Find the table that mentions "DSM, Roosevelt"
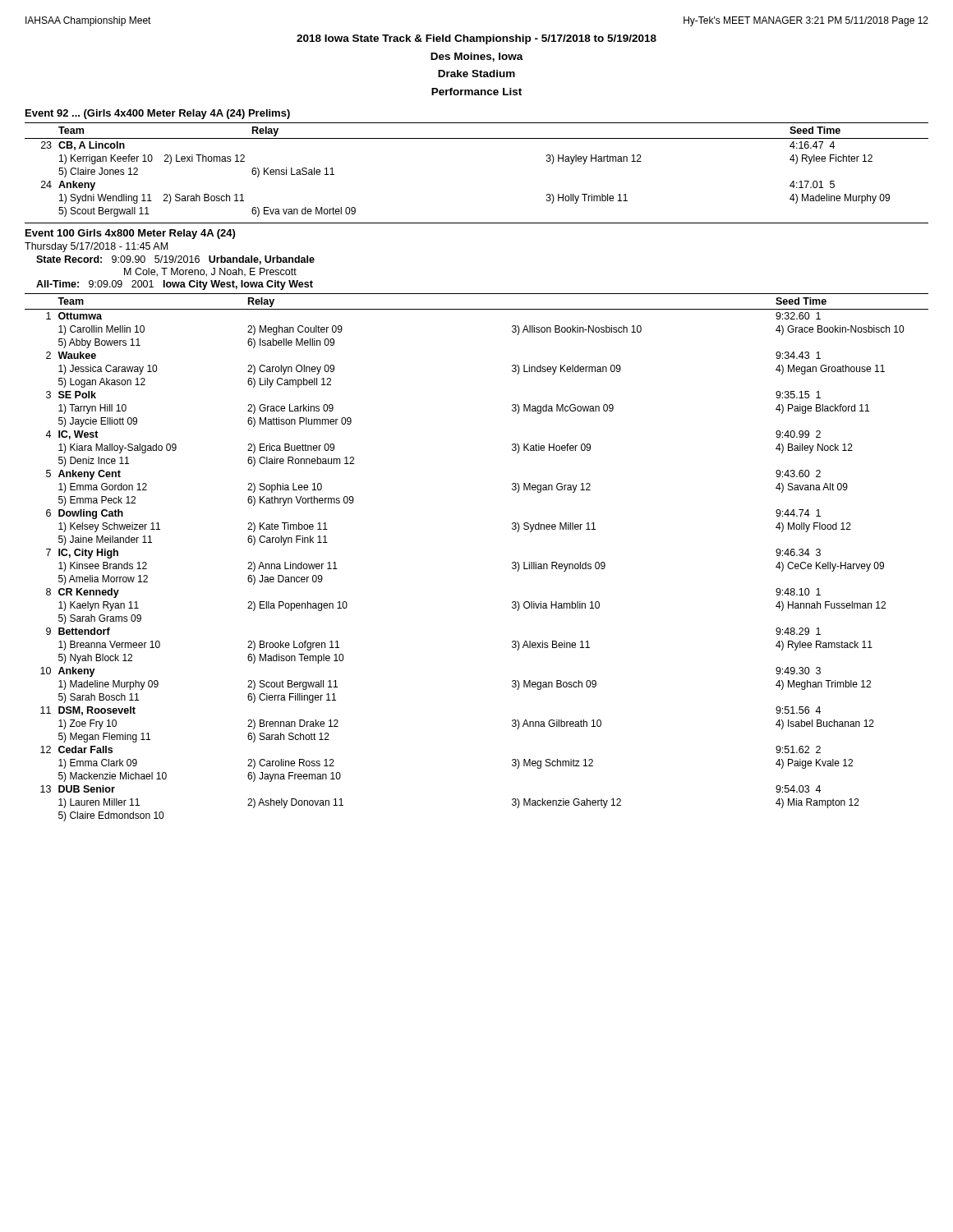This screenshot has height=1232, width=953. point(476,558)
